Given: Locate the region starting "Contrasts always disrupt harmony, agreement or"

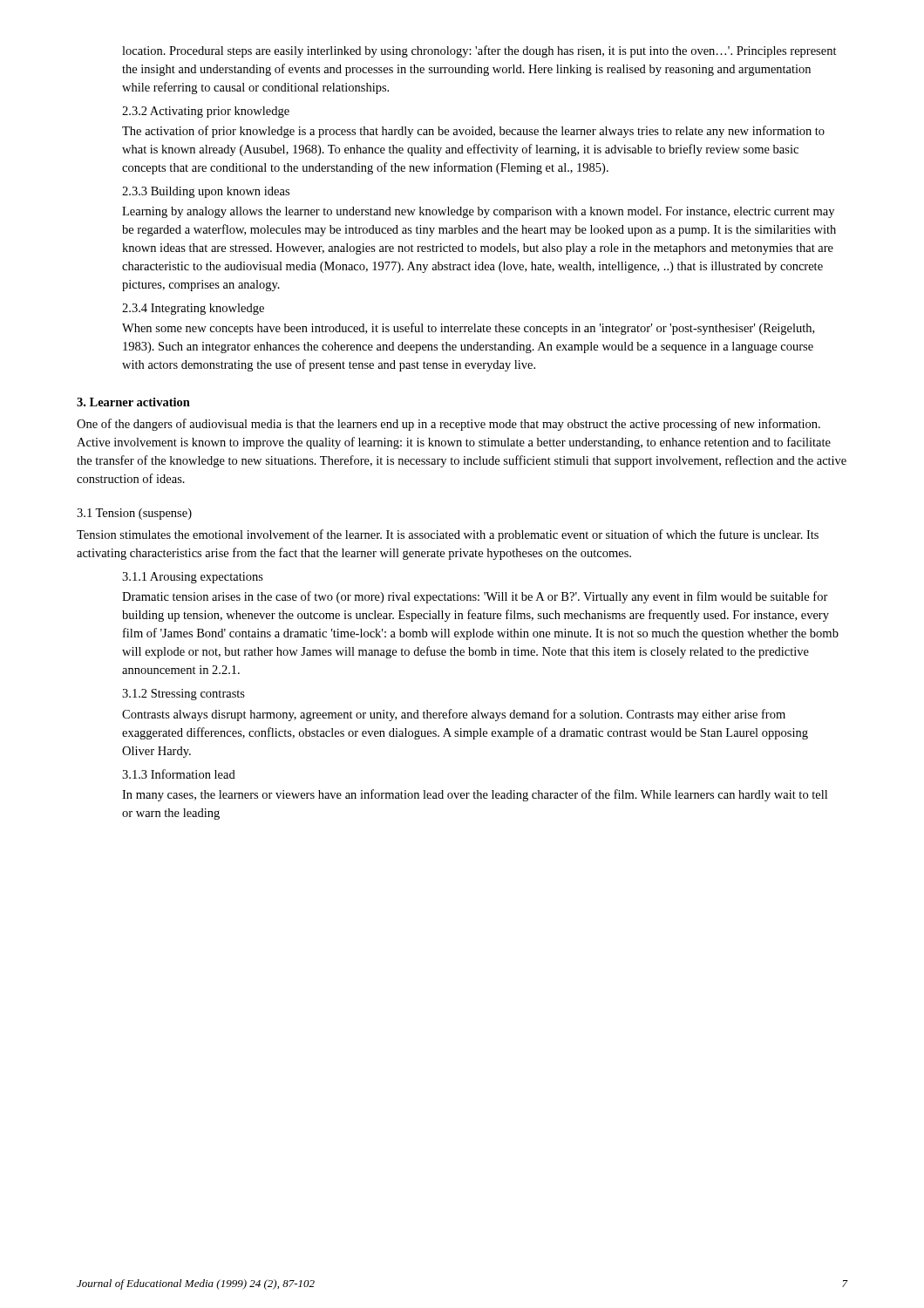Looking at the screenshot, I should [480, 732].
